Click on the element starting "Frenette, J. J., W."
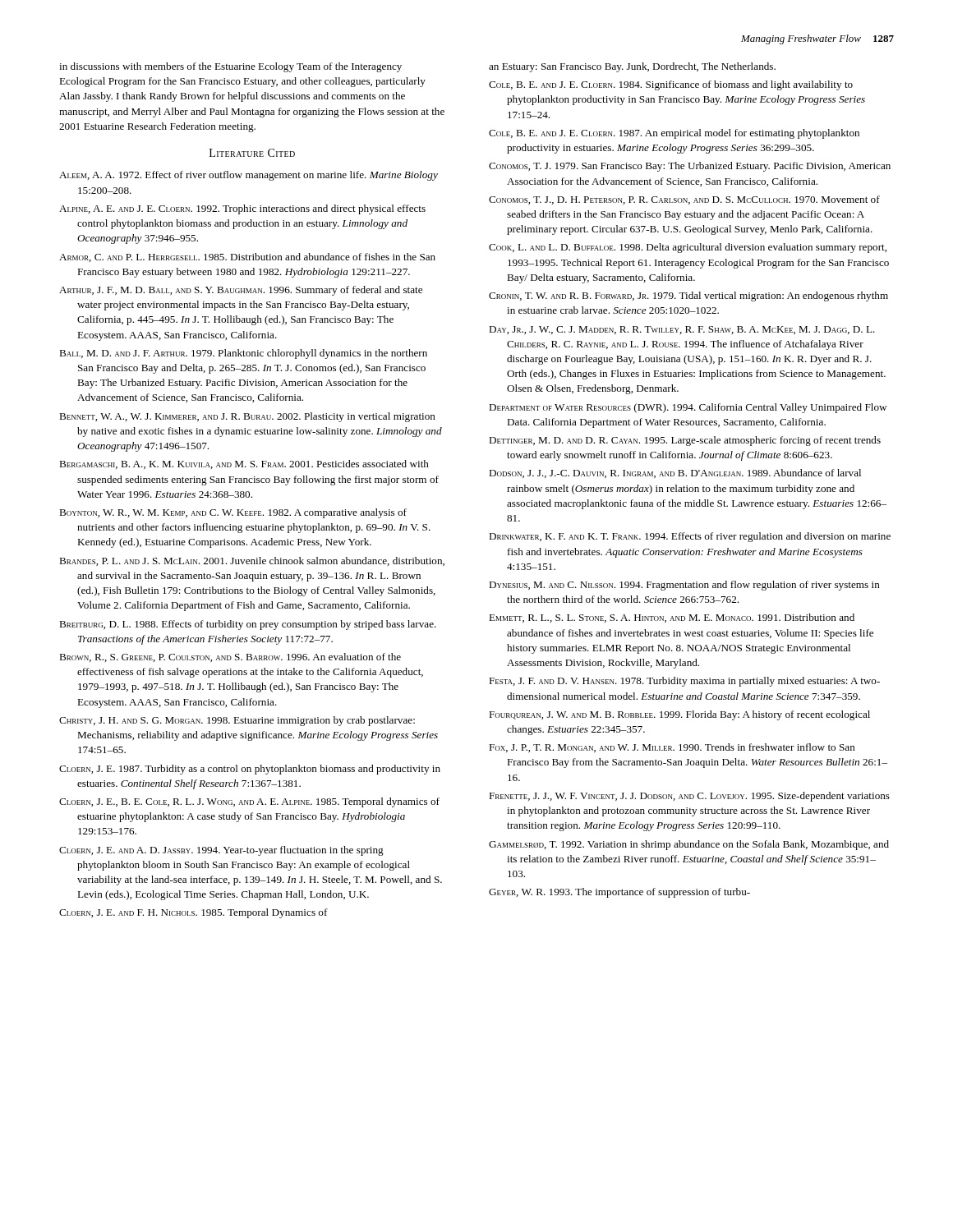 pyautogui.click(x=689, y=810)
